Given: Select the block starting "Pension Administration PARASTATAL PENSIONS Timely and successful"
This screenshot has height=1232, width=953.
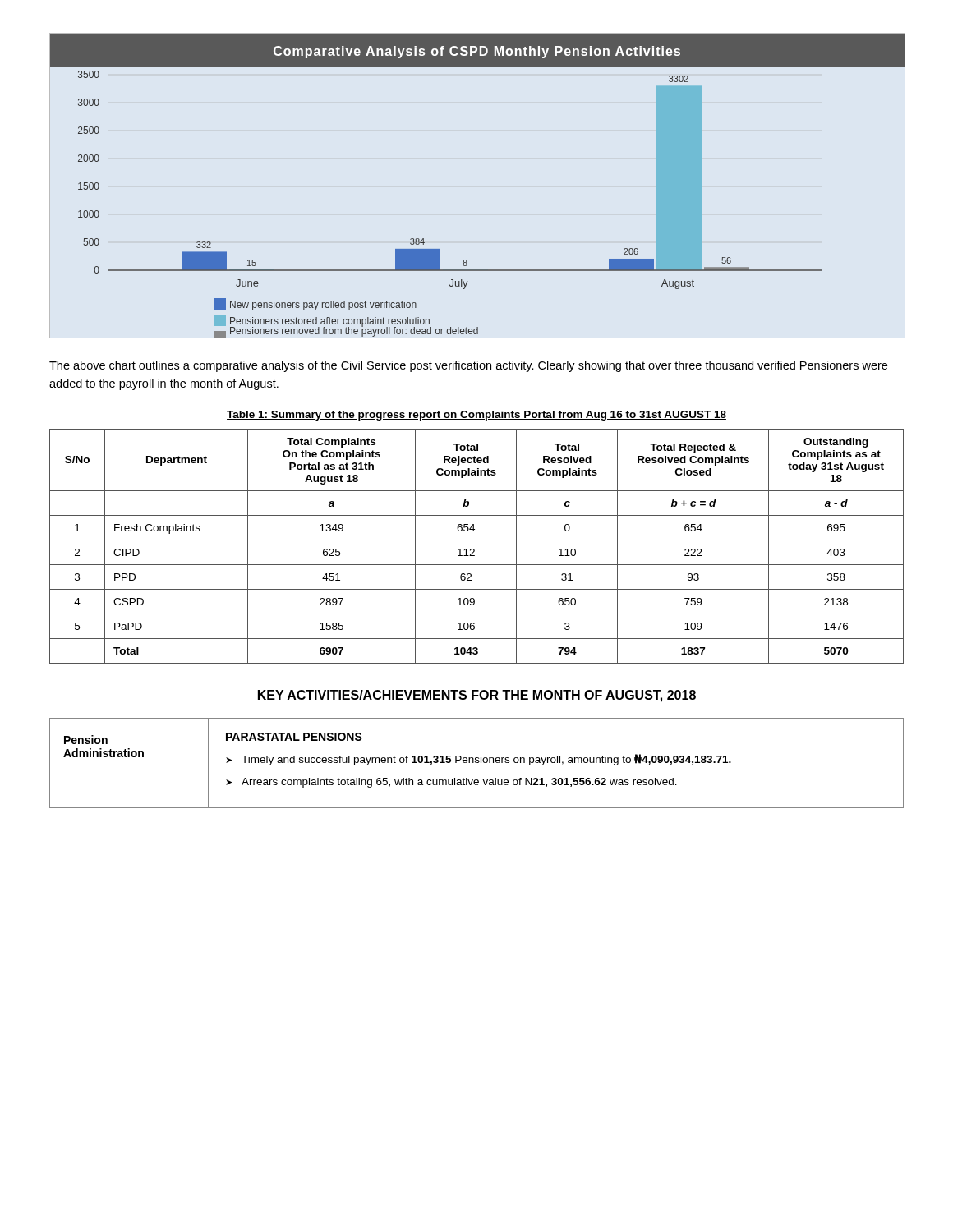Looking at the screenshot, I should point(476,763).
